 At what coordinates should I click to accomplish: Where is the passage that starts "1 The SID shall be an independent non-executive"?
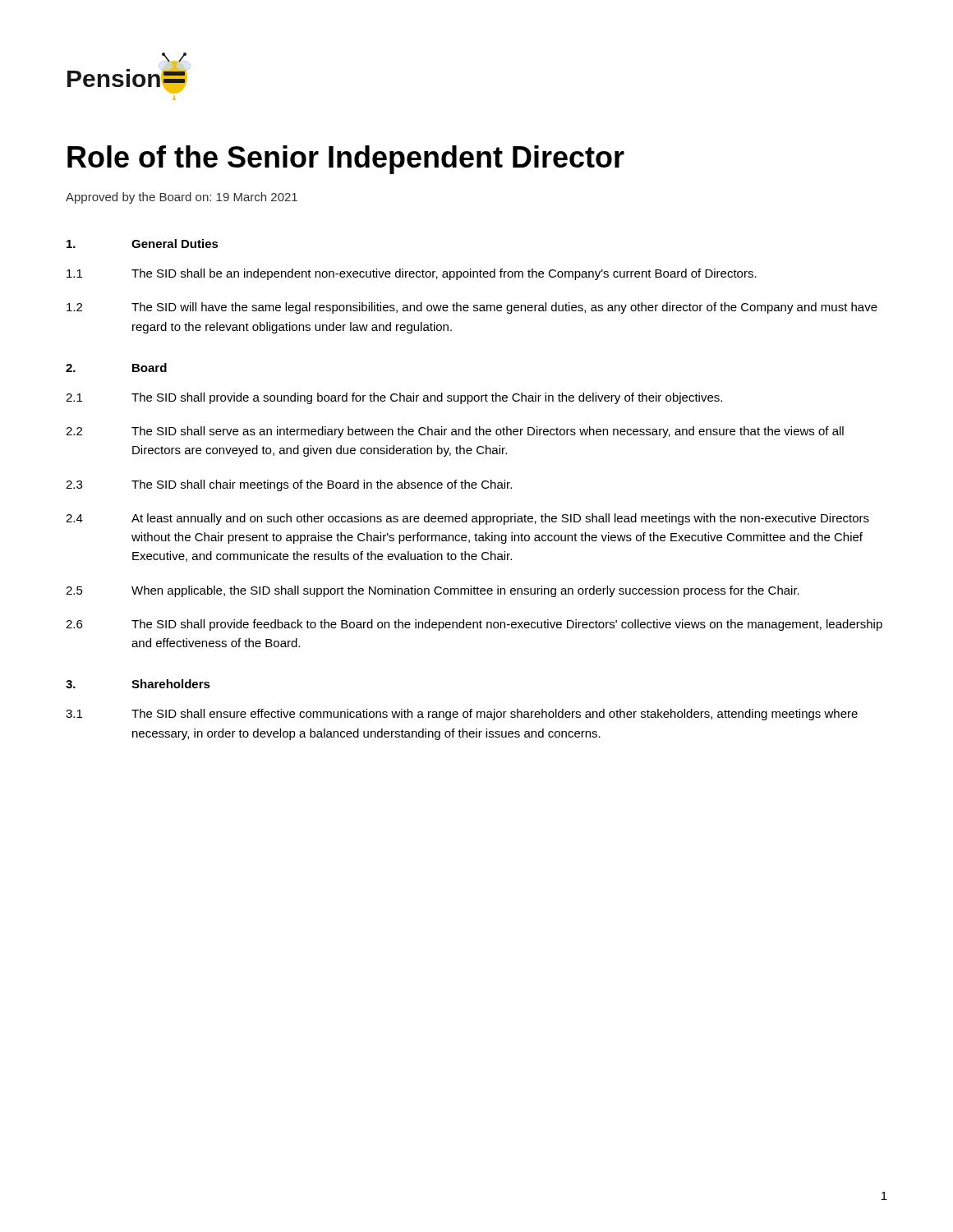[x=476, y=273]
